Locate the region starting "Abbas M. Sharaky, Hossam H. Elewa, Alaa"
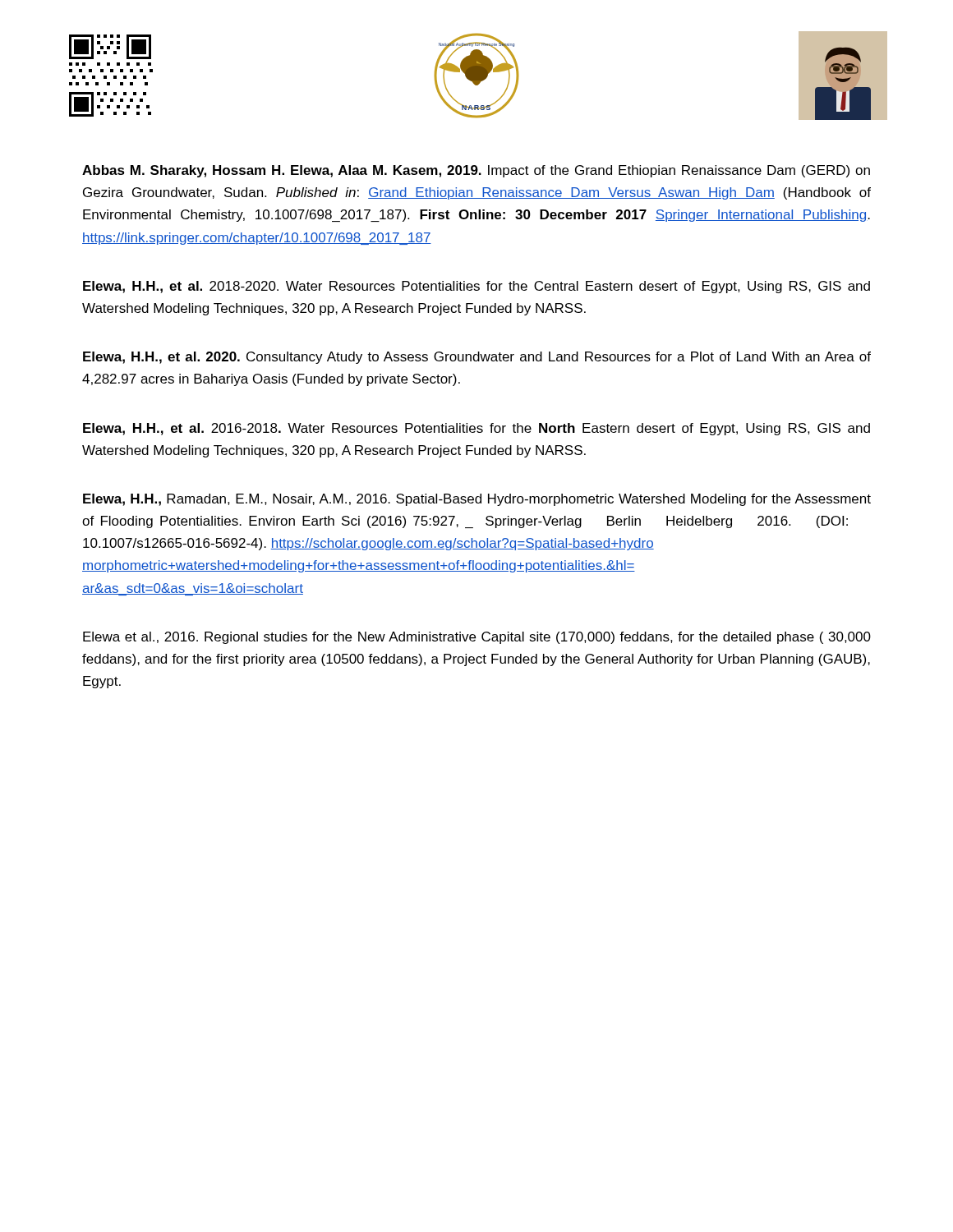953x1232 pixels. click(x=476, y=204)
